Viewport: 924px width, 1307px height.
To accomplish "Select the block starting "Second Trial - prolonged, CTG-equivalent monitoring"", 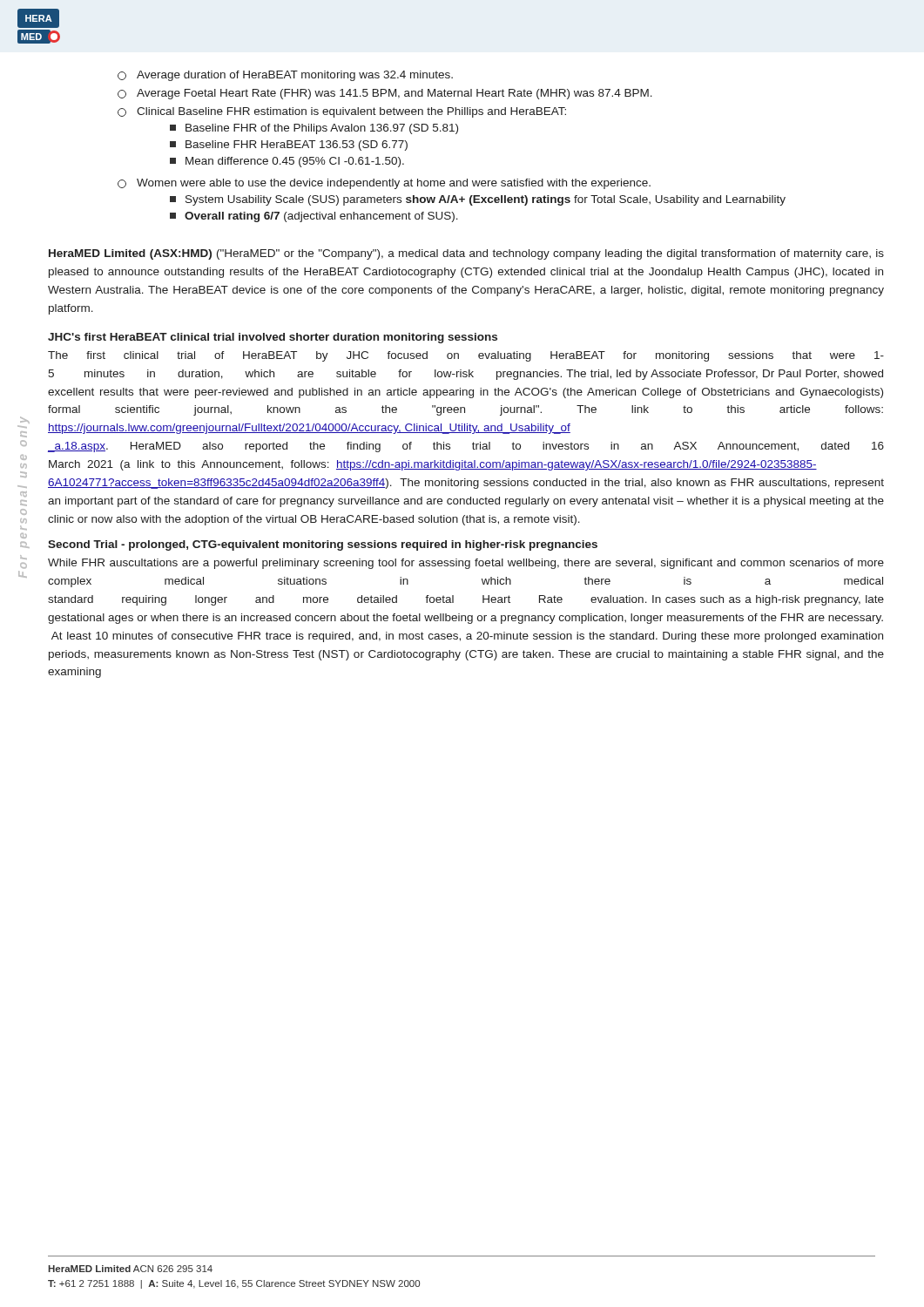I will click(x=323, y=544).
